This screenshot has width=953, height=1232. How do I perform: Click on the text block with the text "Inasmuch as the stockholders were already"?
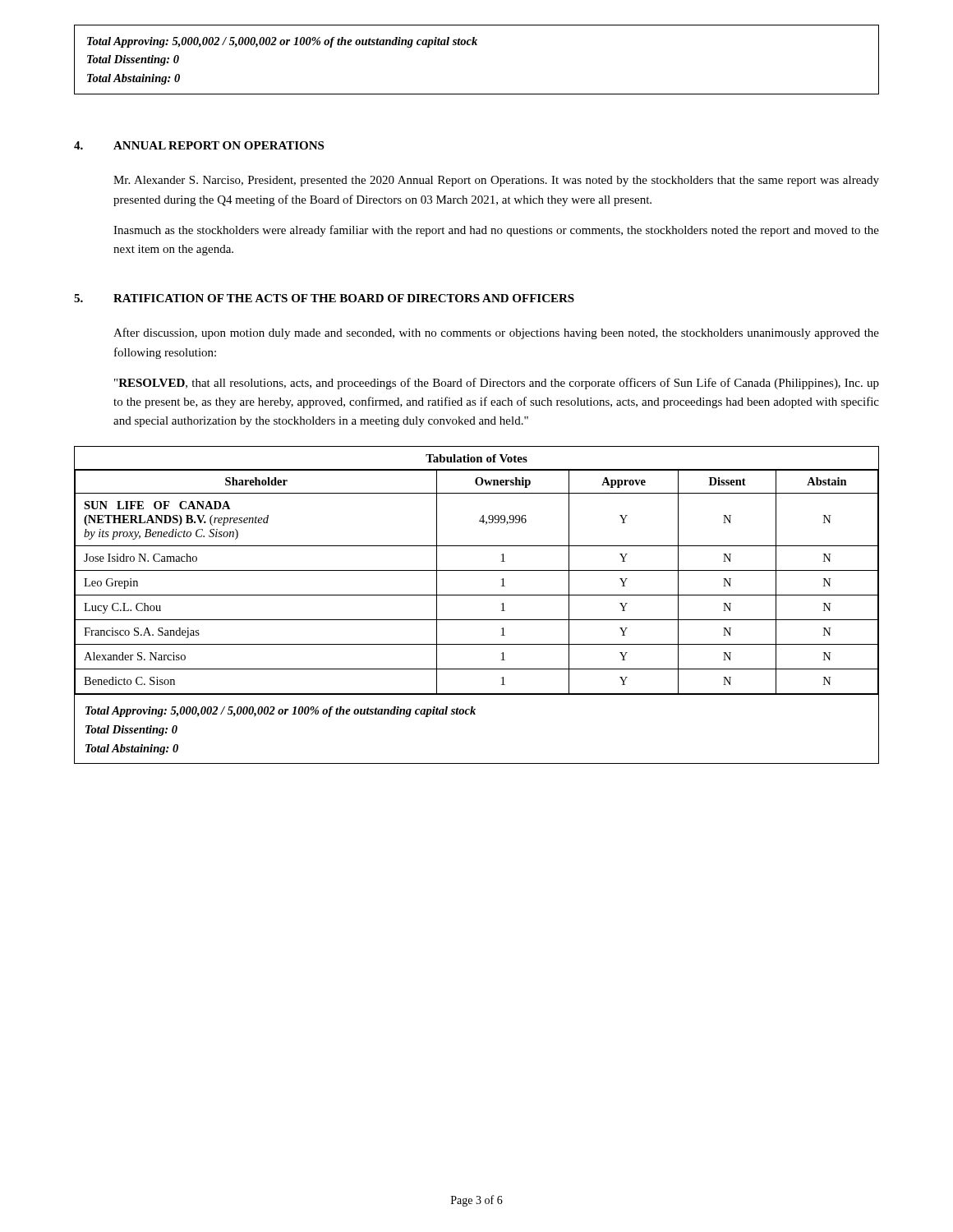496,239
